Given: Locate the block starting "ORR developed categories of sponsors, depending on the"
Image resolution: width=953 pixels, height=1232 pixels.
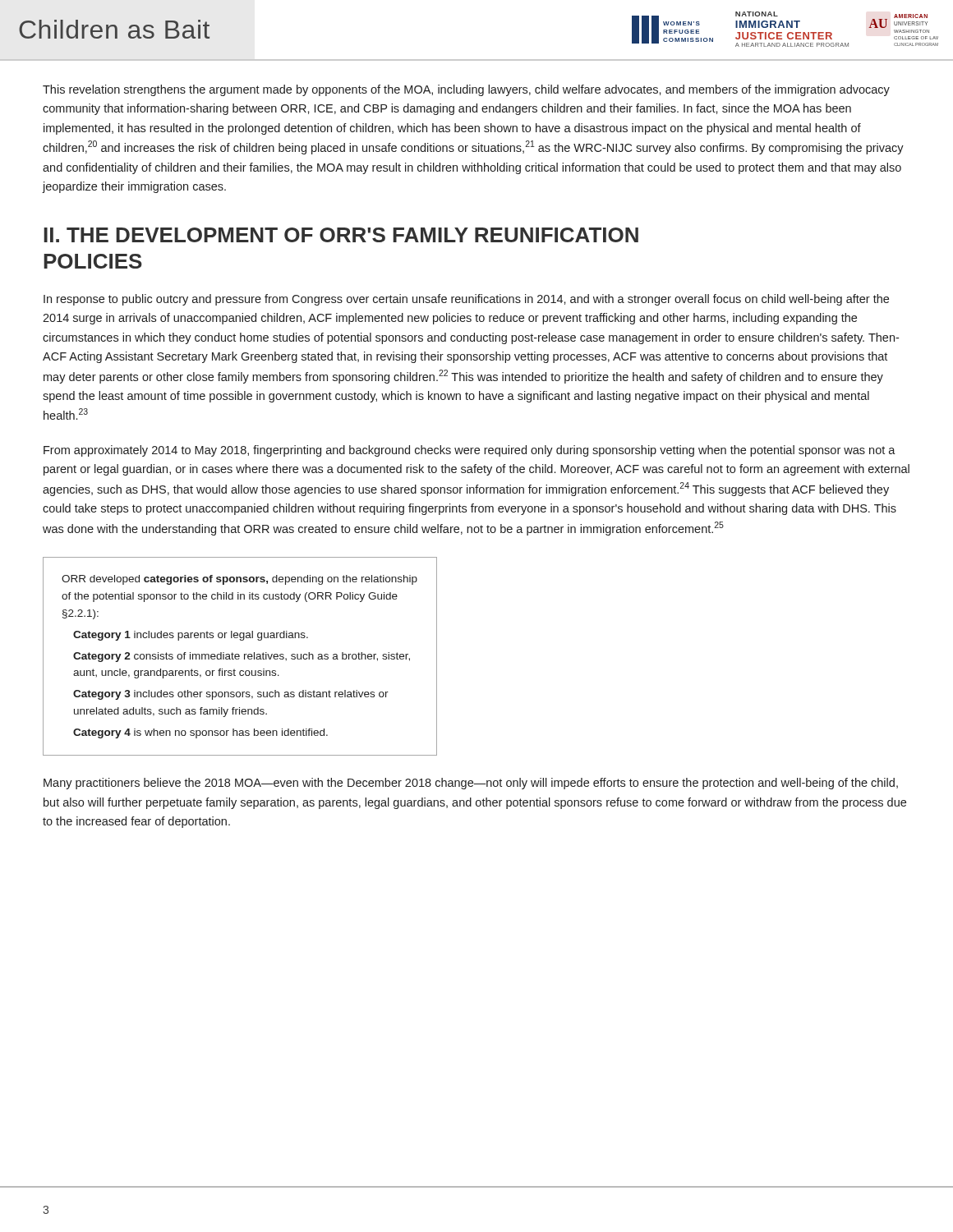Looking at the screenshot, I should click(240, 657).
